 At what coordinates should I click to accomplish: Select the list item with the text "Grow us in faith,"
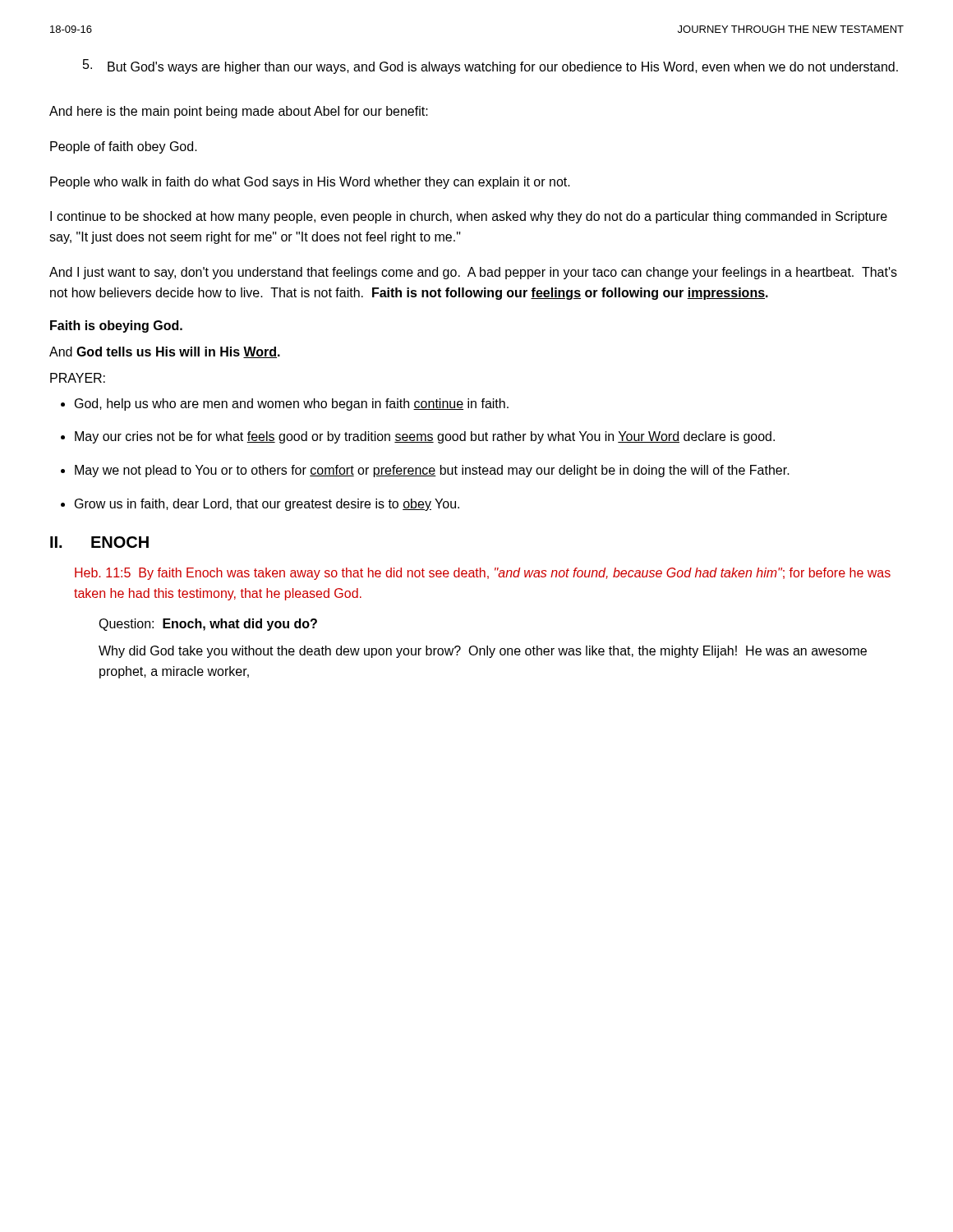click(x=267, y=504)
